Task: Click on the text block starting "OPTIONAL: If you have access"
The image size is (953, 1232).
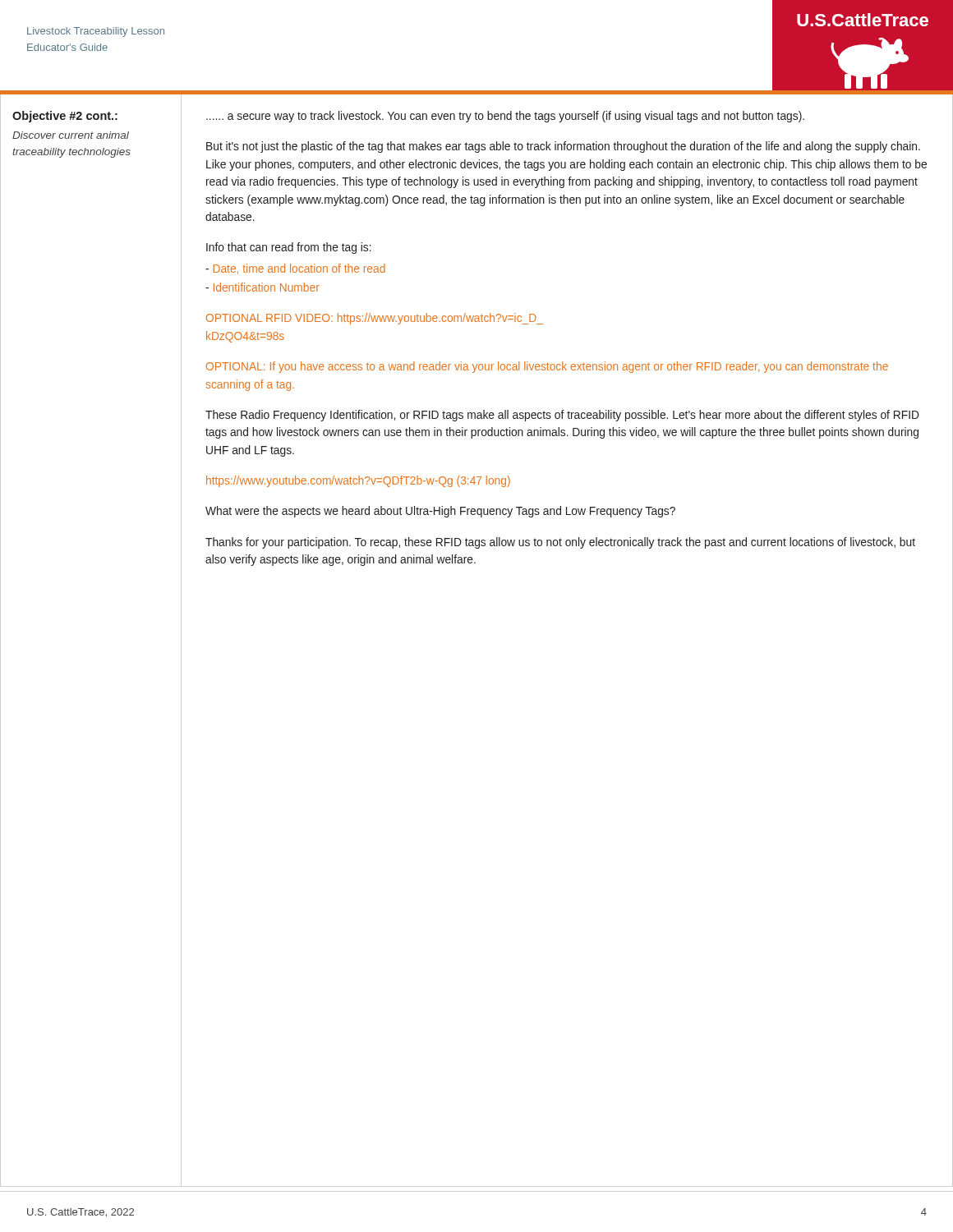Action: (x=567, y=376)
